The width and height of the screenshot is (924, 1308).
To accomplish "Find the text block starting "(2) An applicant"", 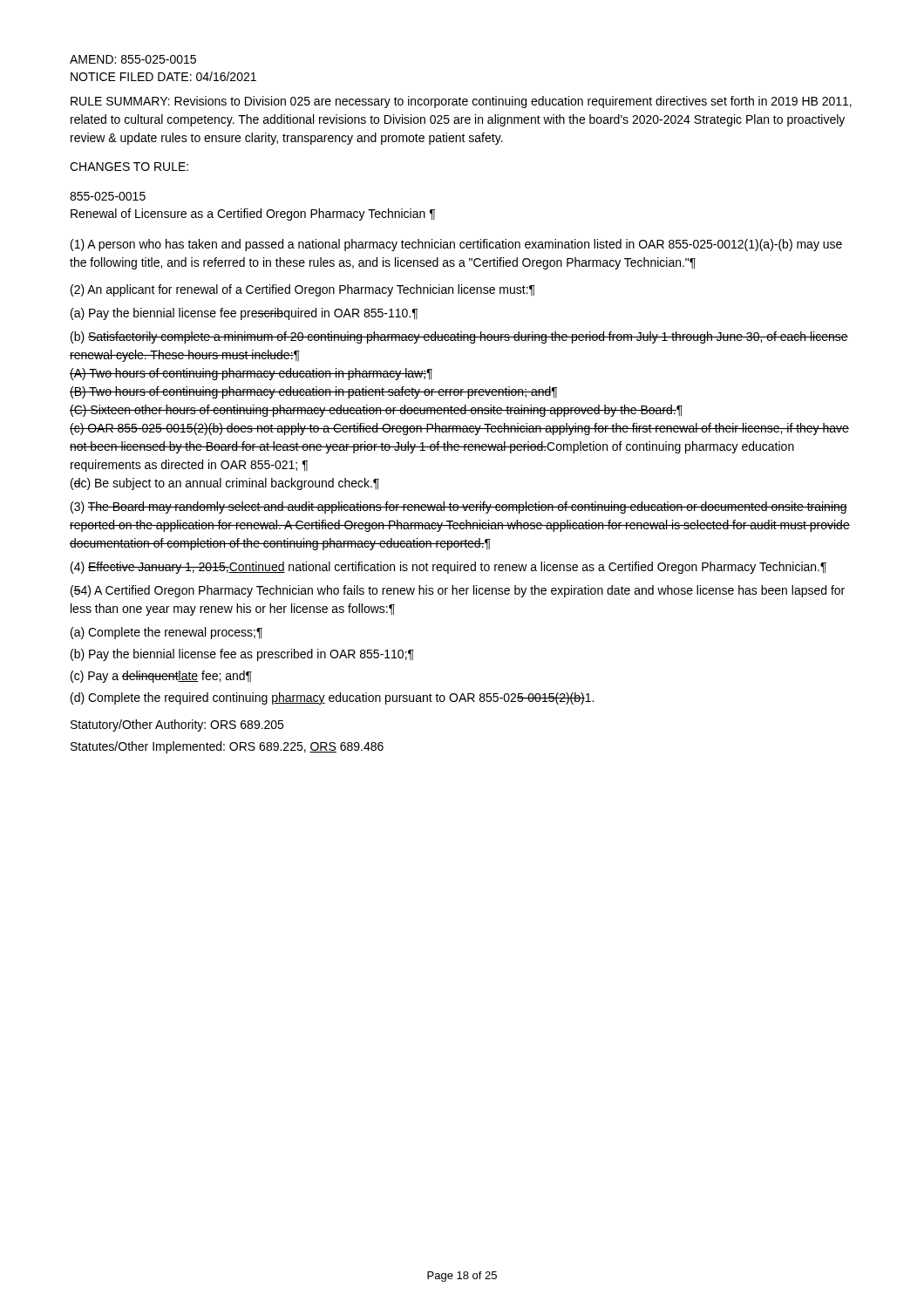I will coord(303,290).
